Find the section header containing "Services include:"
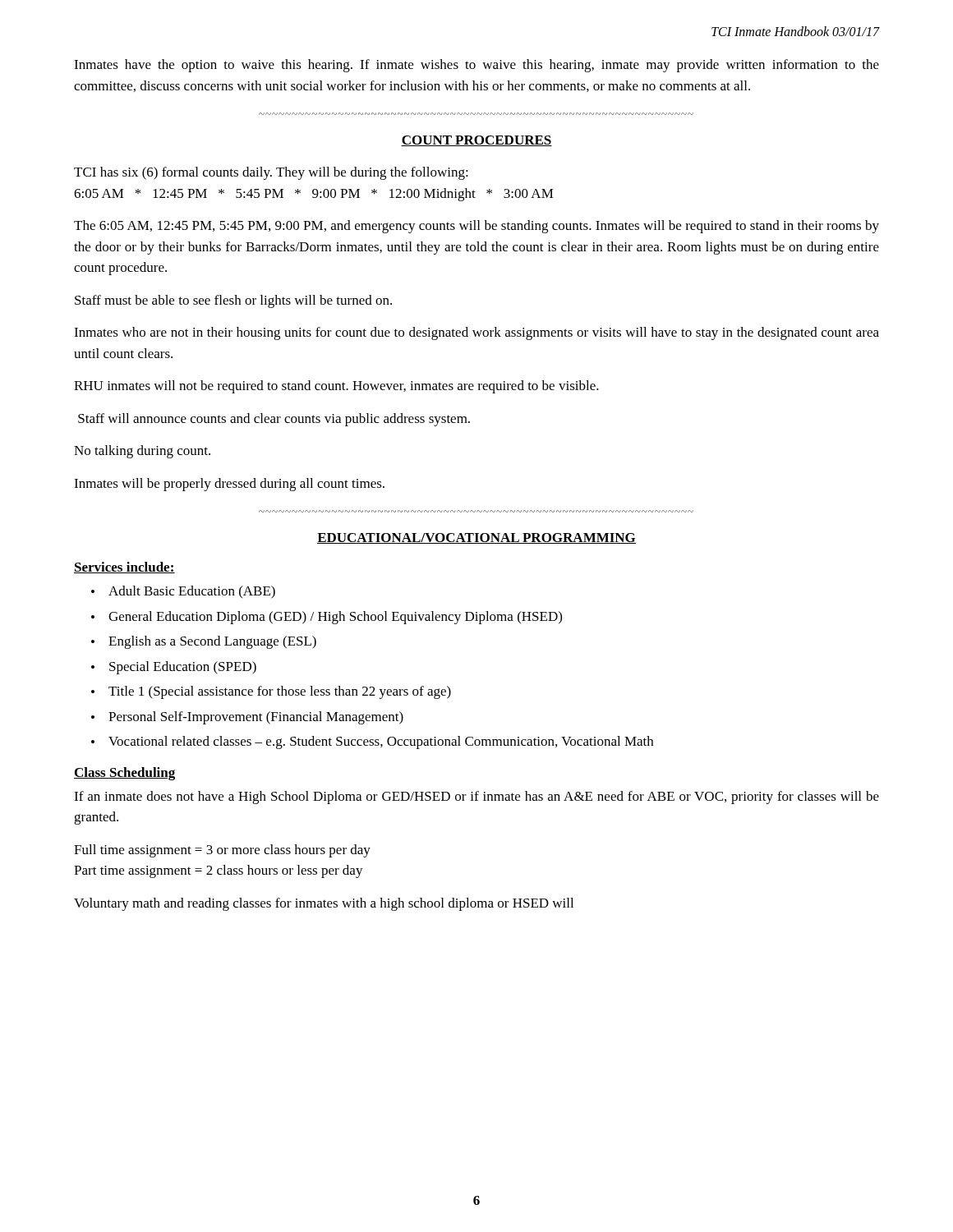953x1232 pixels. pyautogui.click(x=124, y=567)
